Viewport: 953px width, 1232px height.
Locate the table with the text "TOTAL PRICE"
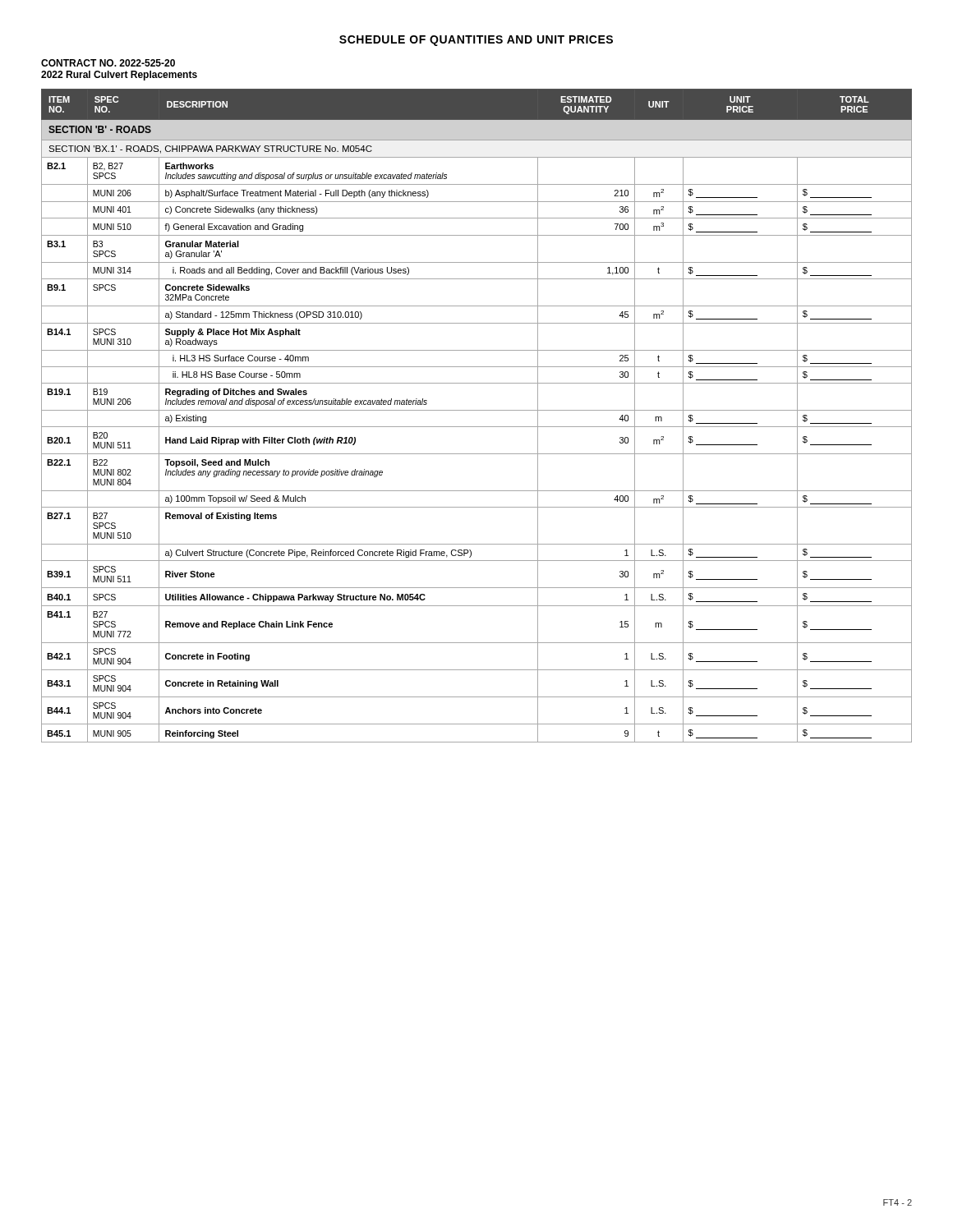476,416
